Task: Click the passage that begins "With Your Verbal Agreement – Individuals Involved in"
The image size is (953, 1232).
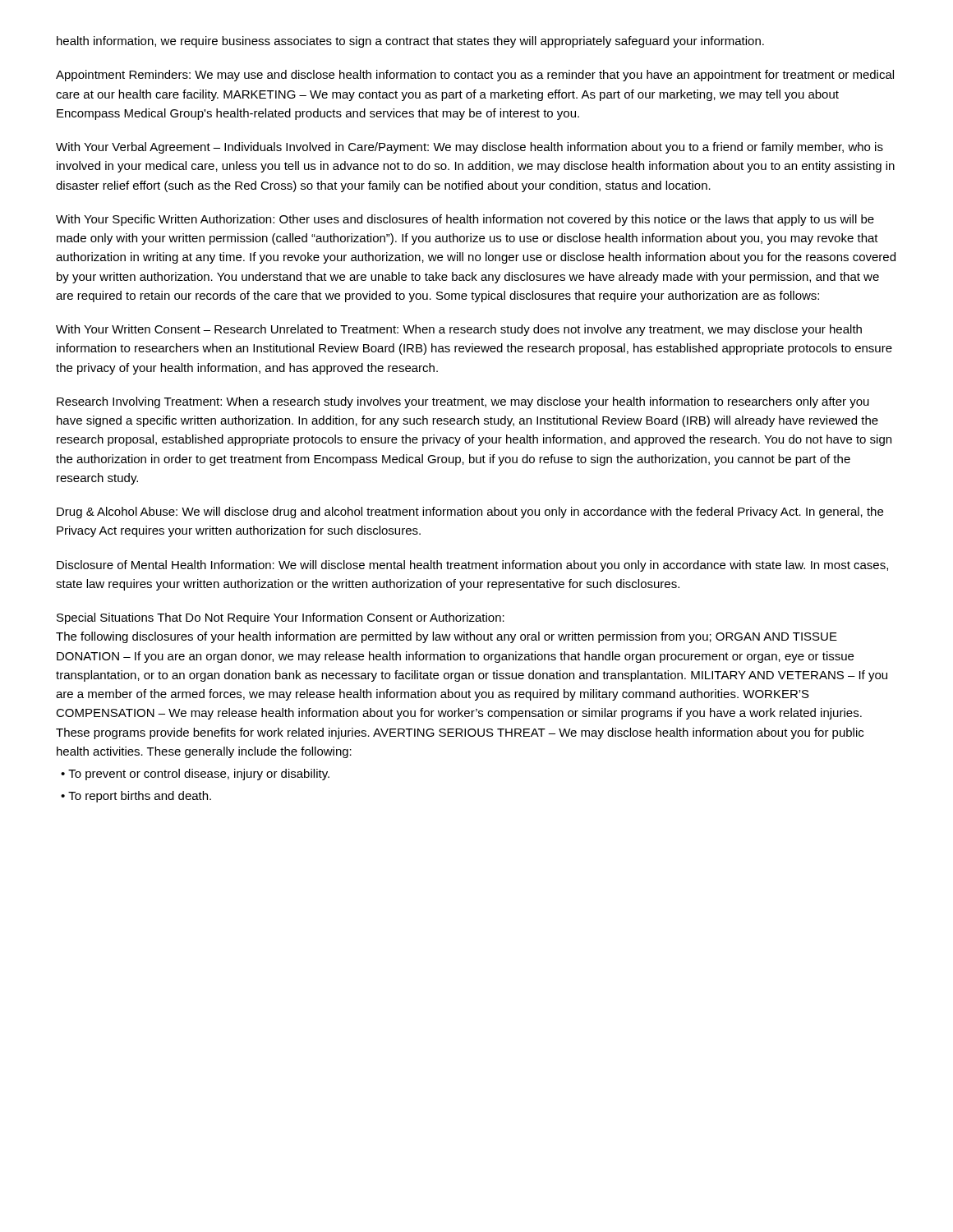Action: pos(475,166)
